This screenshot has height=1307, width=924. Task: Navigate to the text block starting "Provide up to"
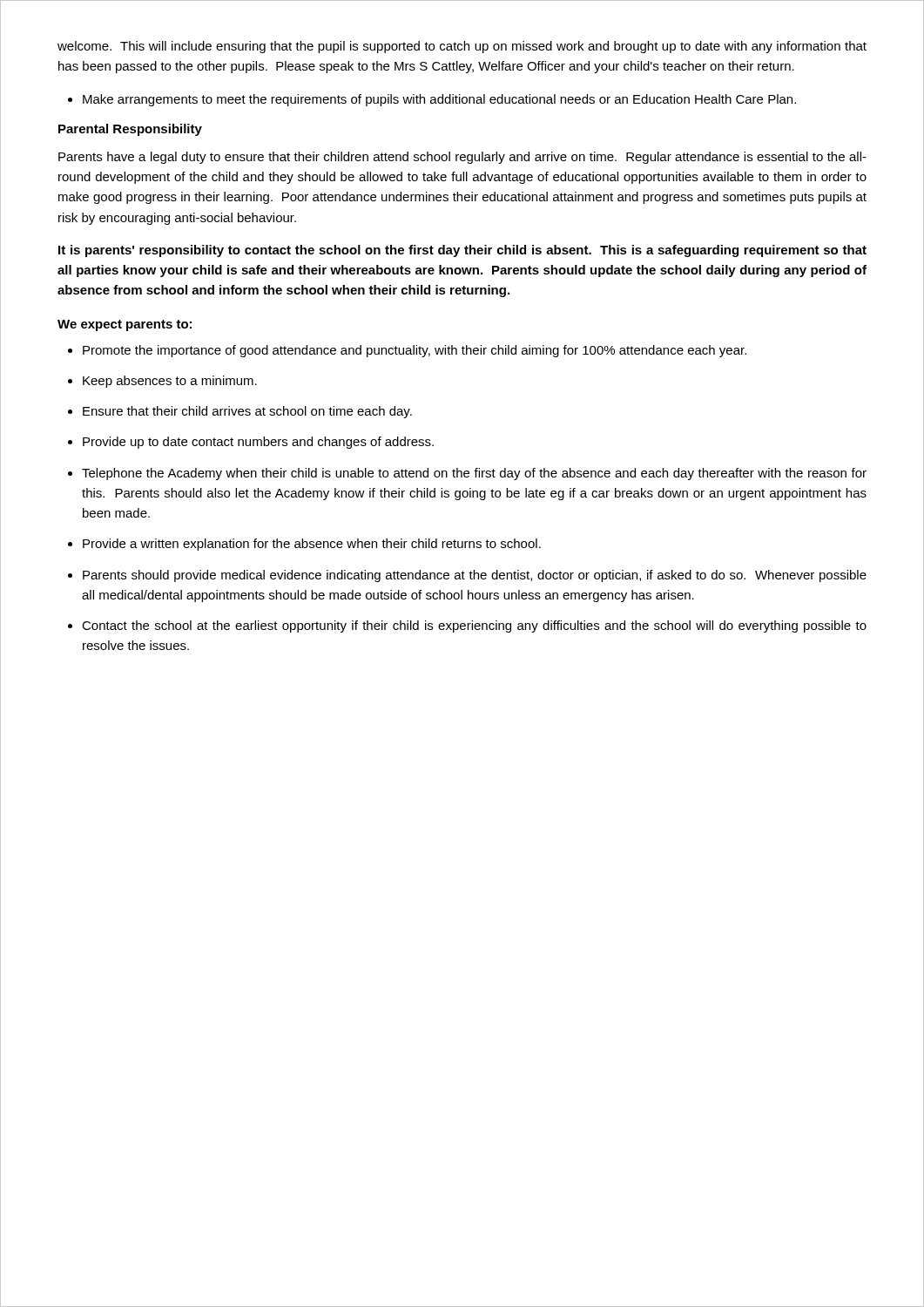tap(258, 442)
